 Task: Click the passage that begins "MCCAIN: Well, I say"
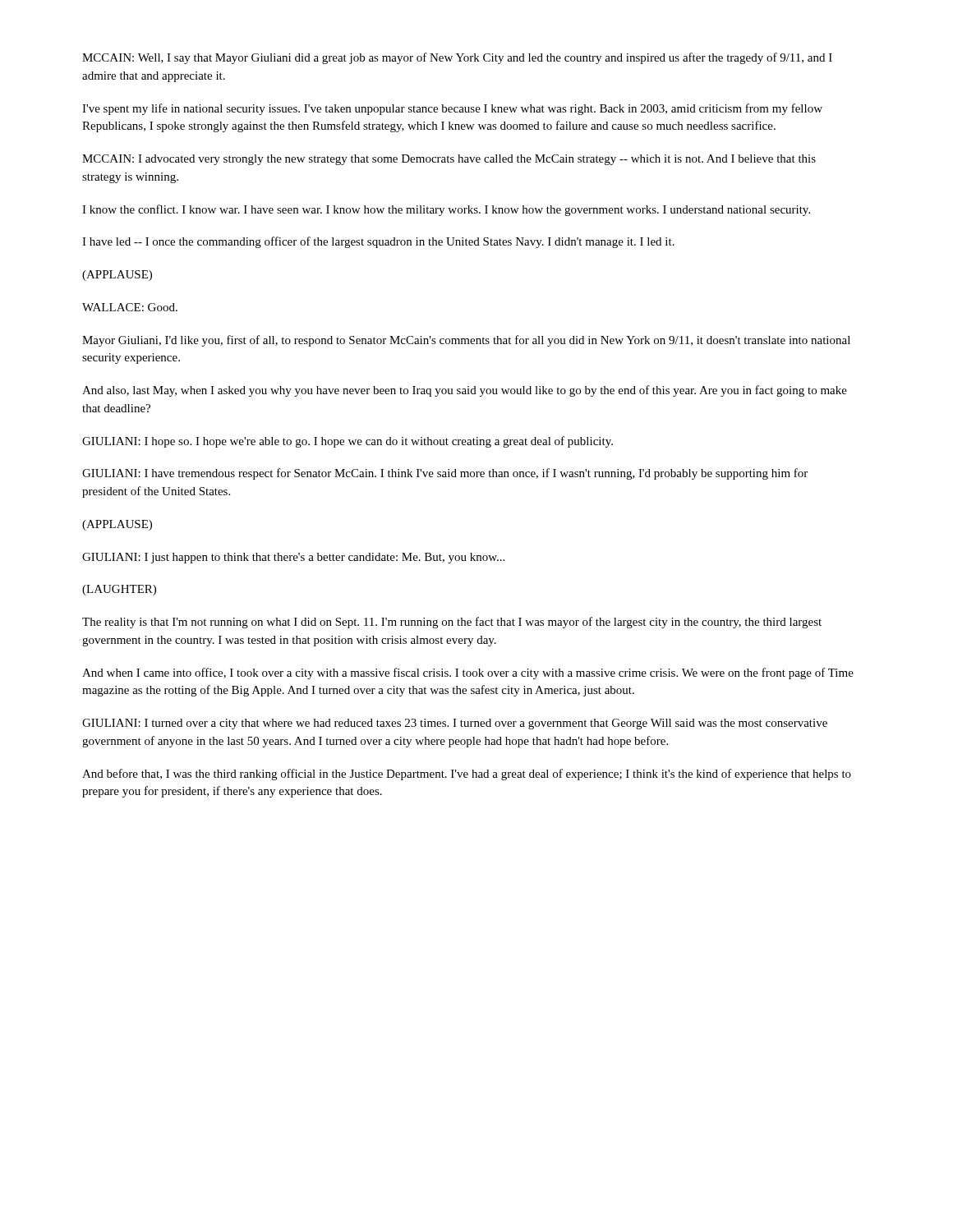[457, 66]
